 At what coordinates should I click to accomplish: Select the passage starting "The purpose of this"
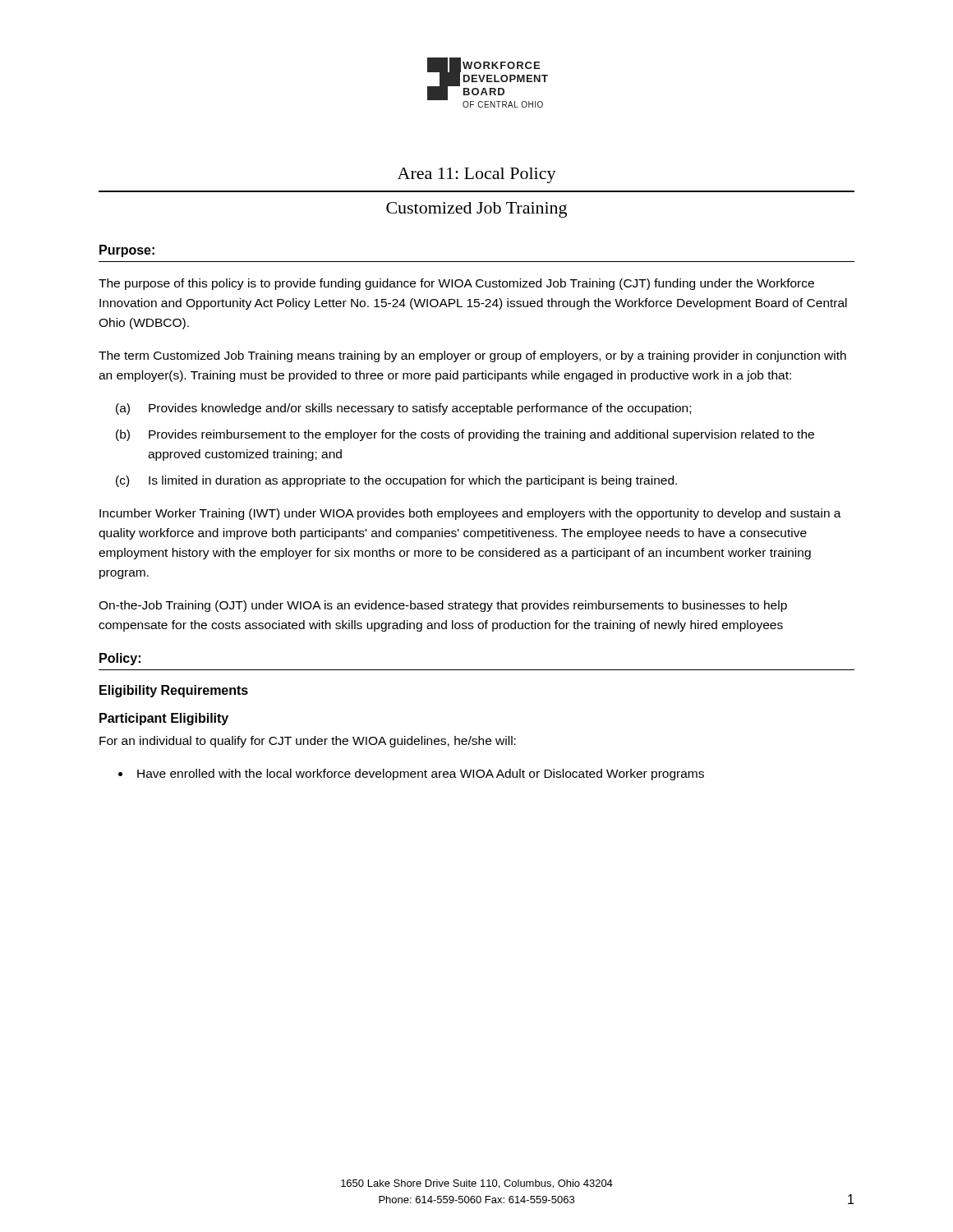pyautogui.click(x=473, y=303)
